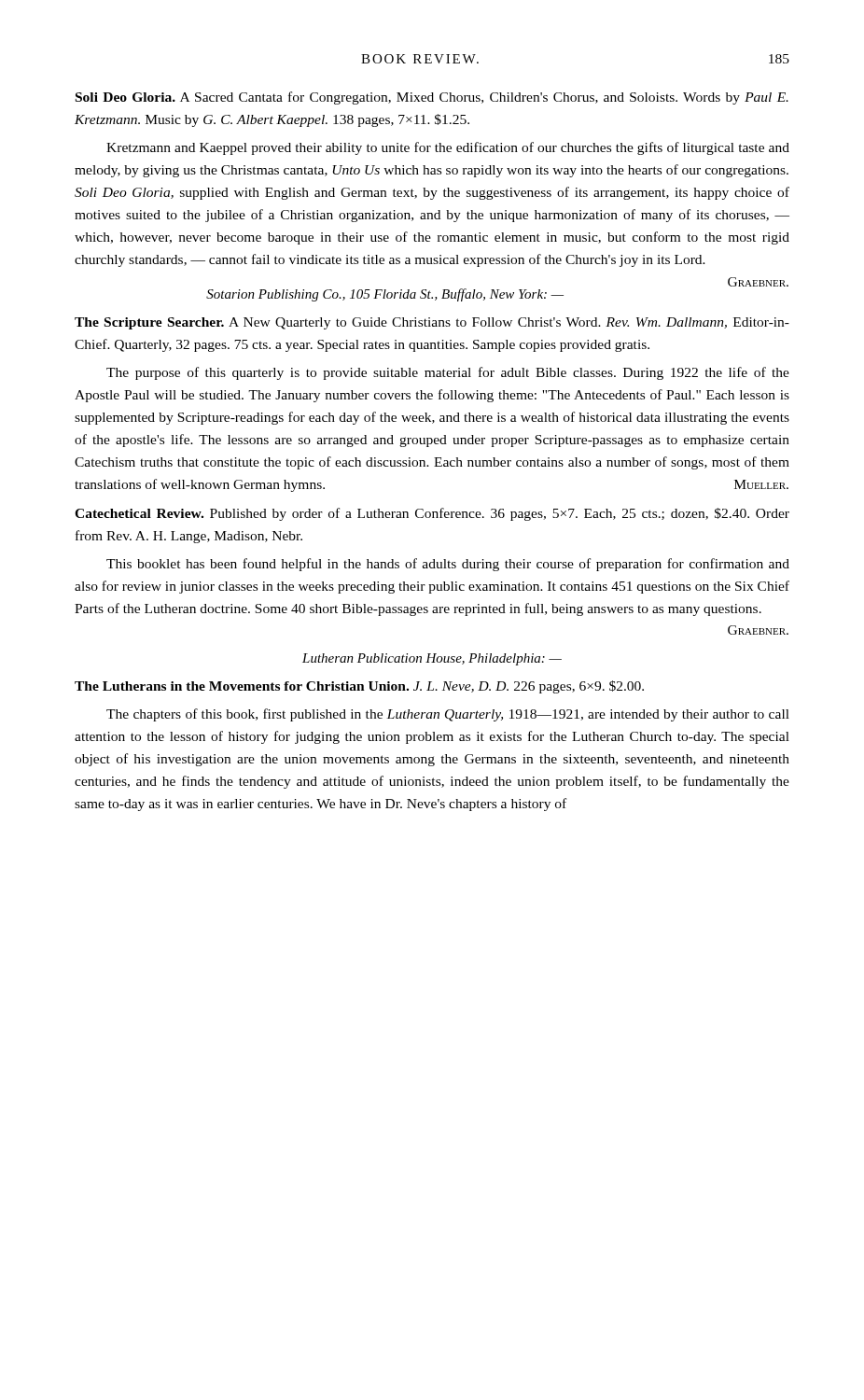Navigate to the passage starting "Lutheran Publication House, Philadelphia: —"
864x1400 pixels.
pyautogui.click(x=432, y=658)
